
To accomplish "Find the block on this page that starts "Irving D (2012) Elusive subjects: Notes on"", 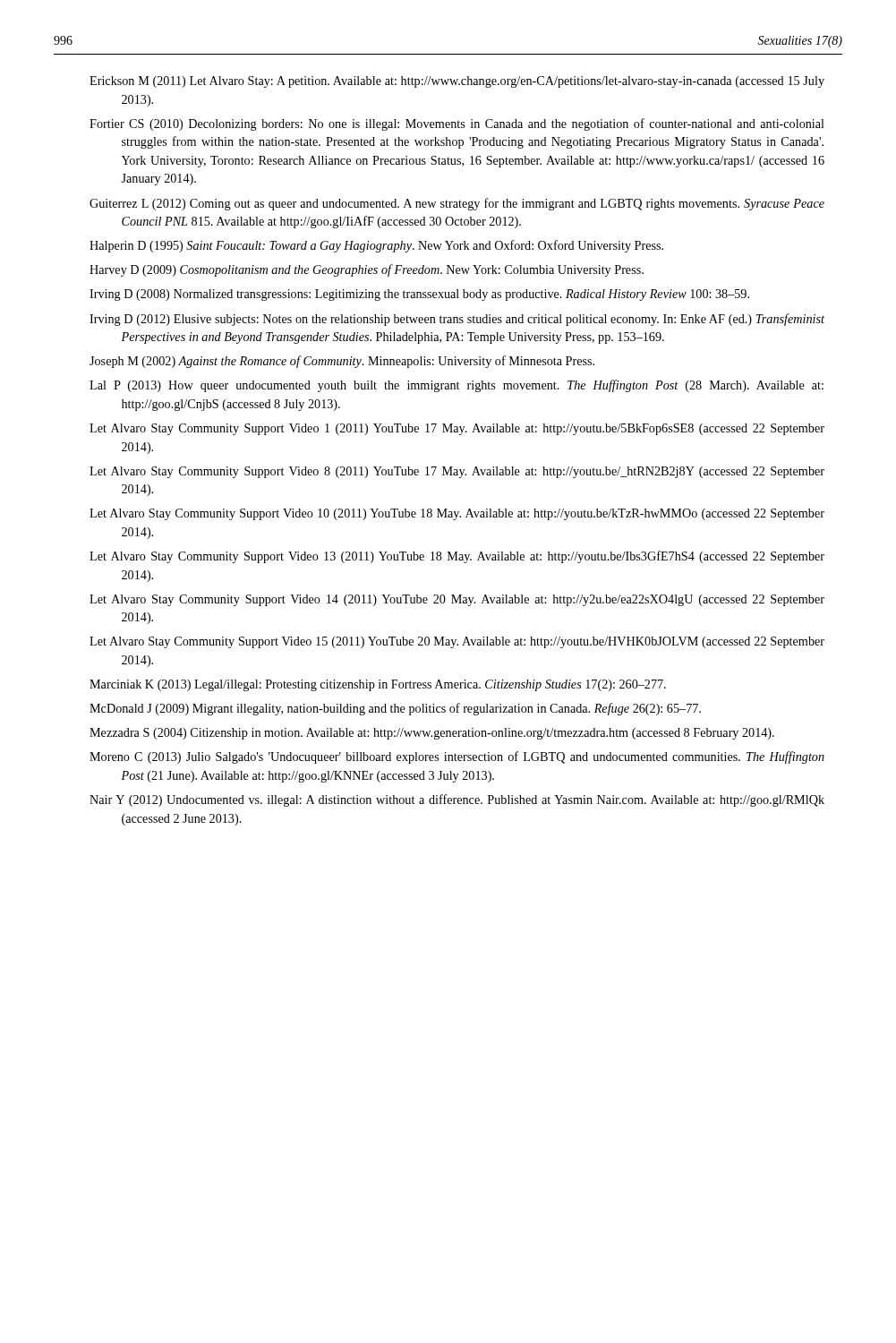I will pos(457,328).
